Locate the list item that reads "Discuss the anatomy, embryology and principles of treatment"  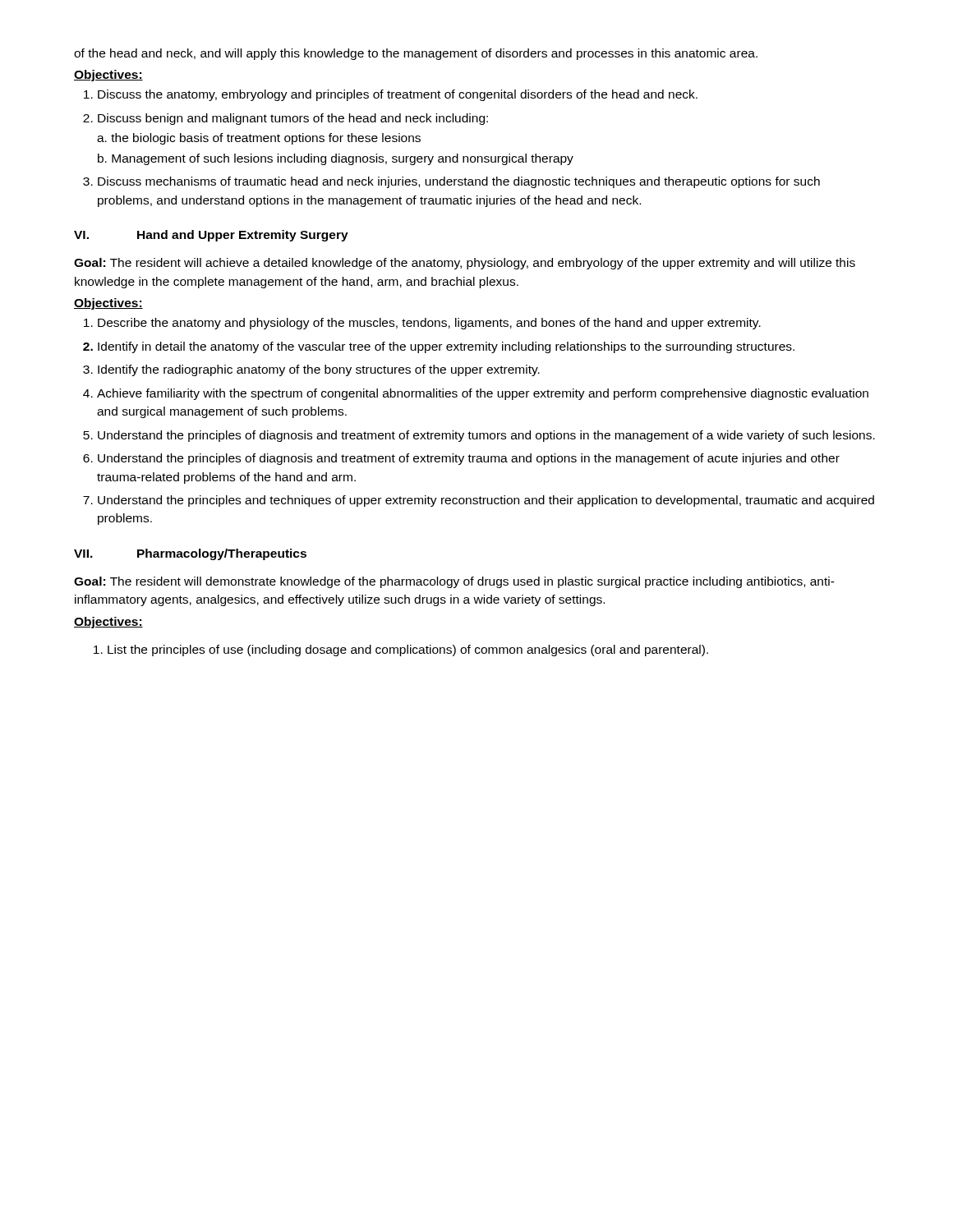coord(488,95)
